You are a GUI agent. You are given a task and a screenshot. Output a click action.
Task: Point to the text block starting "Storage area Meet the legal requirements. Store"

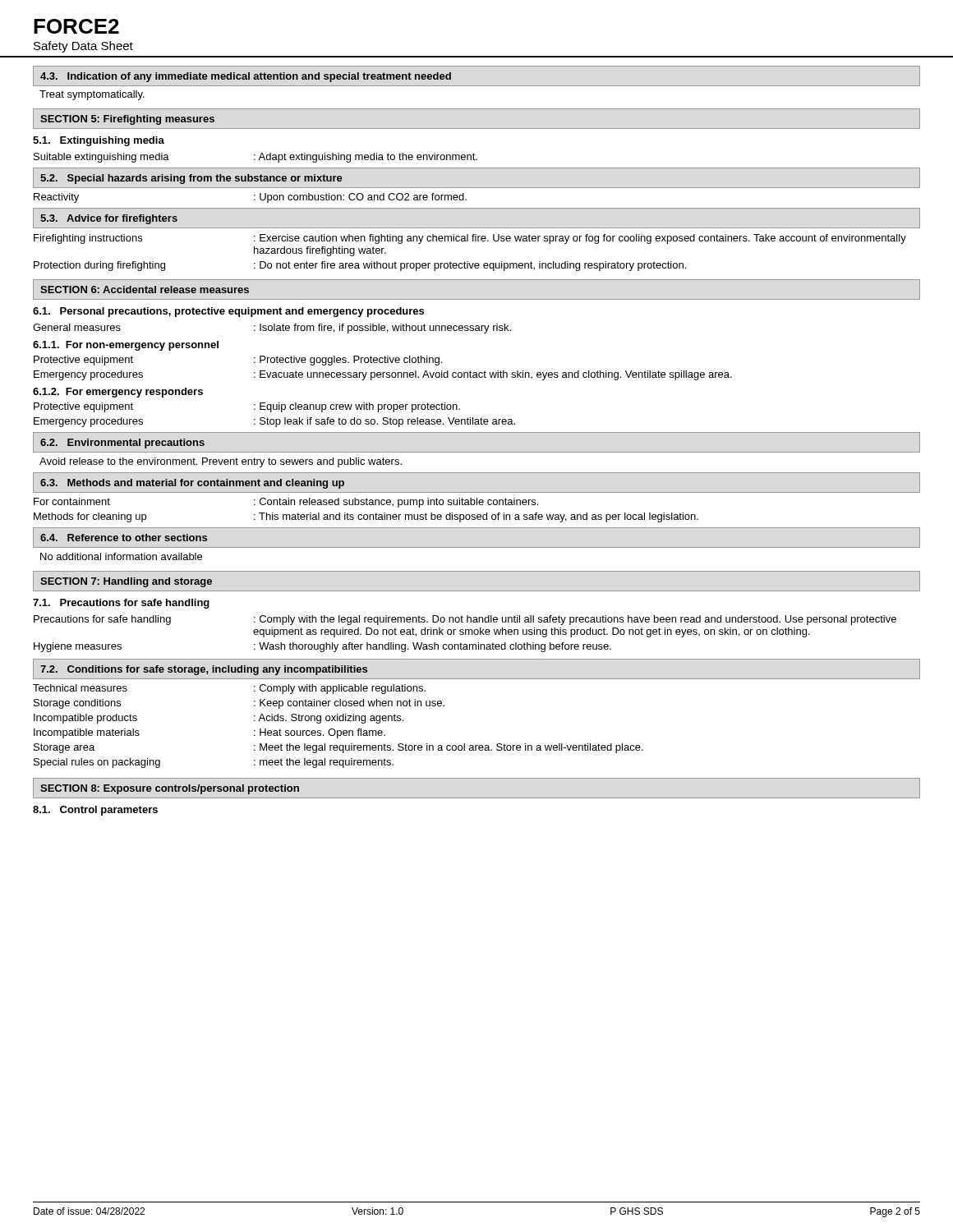476,747
